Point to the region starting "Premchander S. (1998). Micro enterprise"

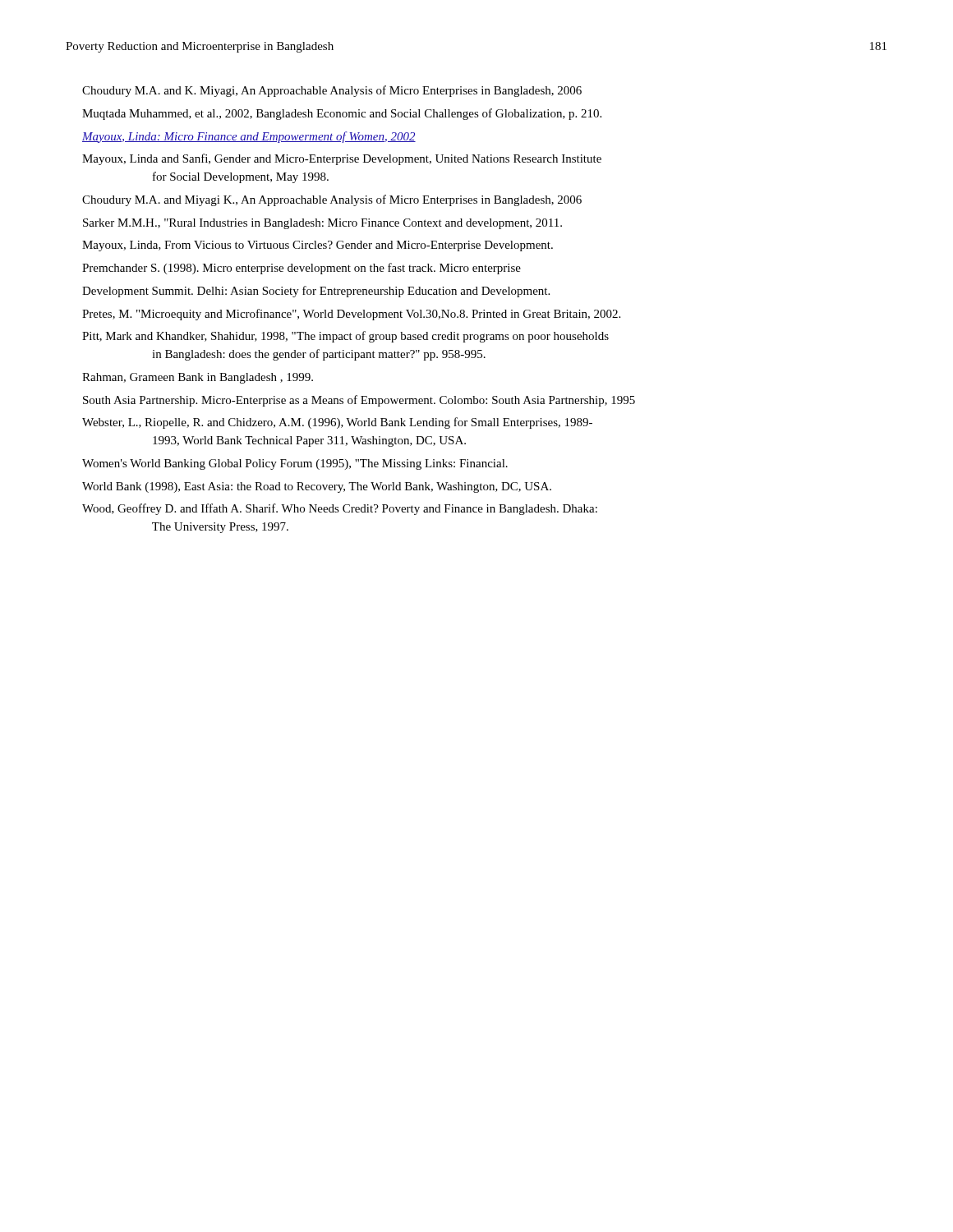pyautogui.click(x=302, y=268)
